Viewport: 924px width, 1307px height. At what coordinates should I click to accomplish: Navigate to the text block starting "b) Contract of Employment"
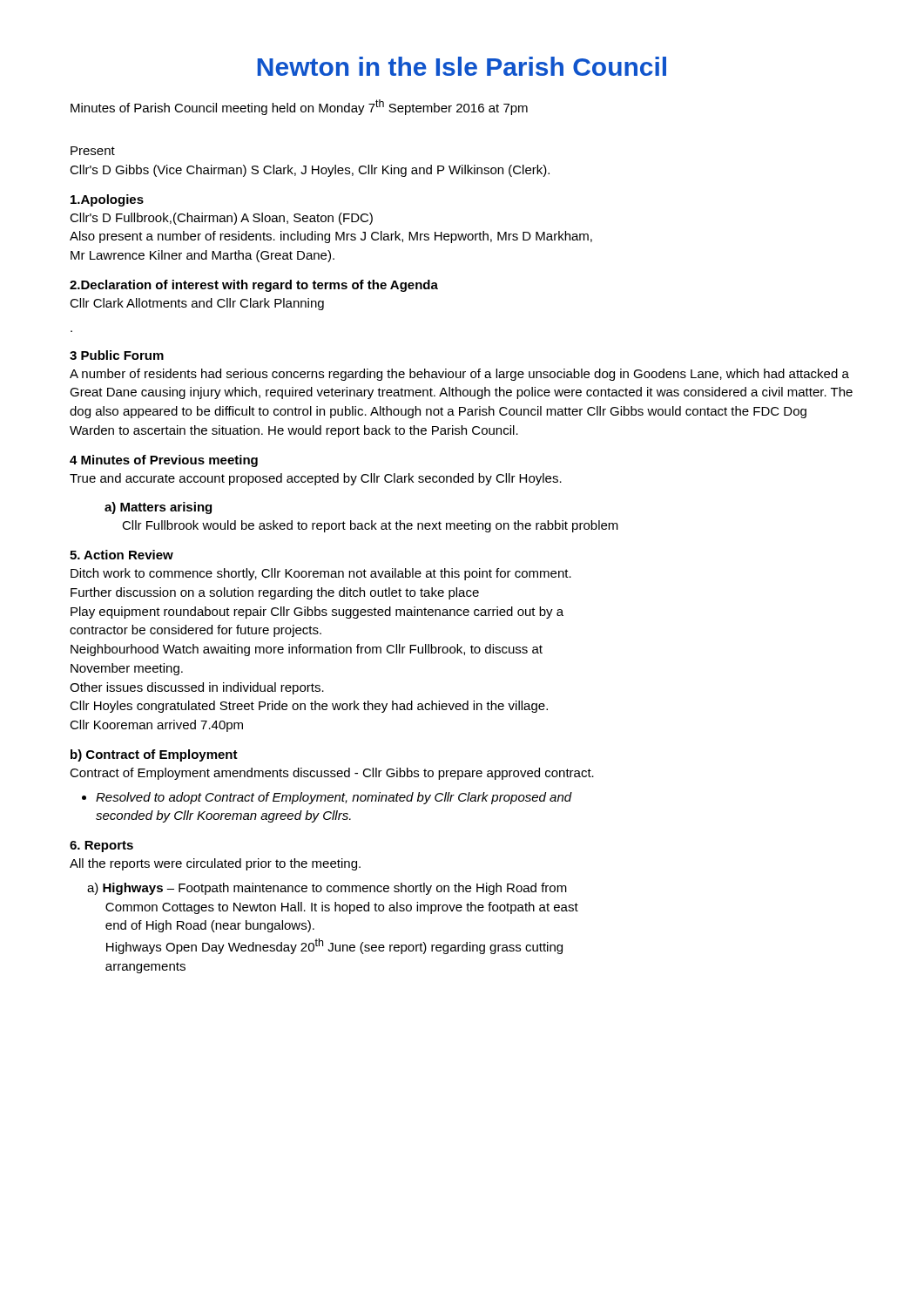pyautogui.click(x=154, y=755)
